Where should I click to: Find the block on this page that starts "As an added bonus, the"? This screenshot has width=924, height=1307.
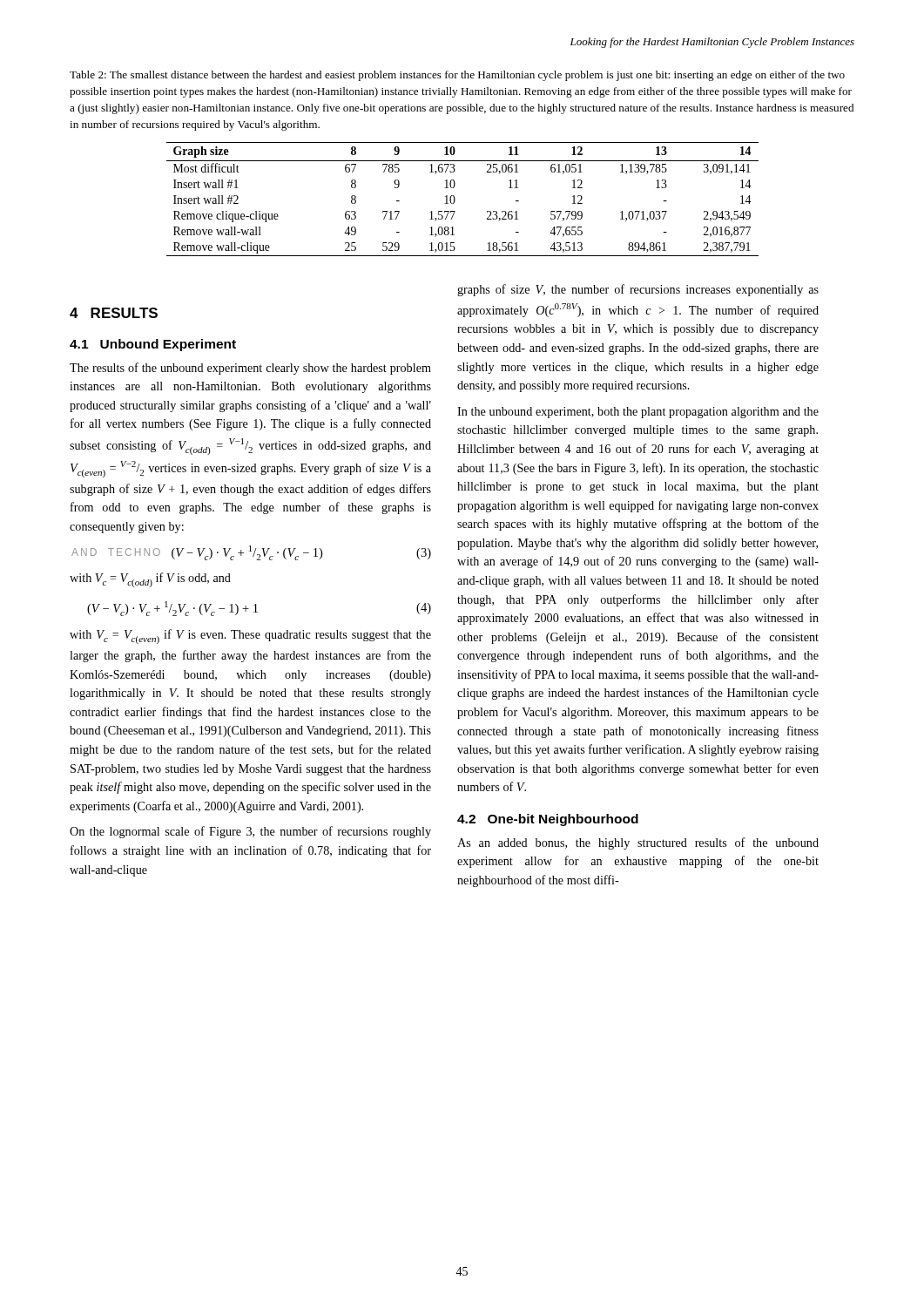[638, 862]
